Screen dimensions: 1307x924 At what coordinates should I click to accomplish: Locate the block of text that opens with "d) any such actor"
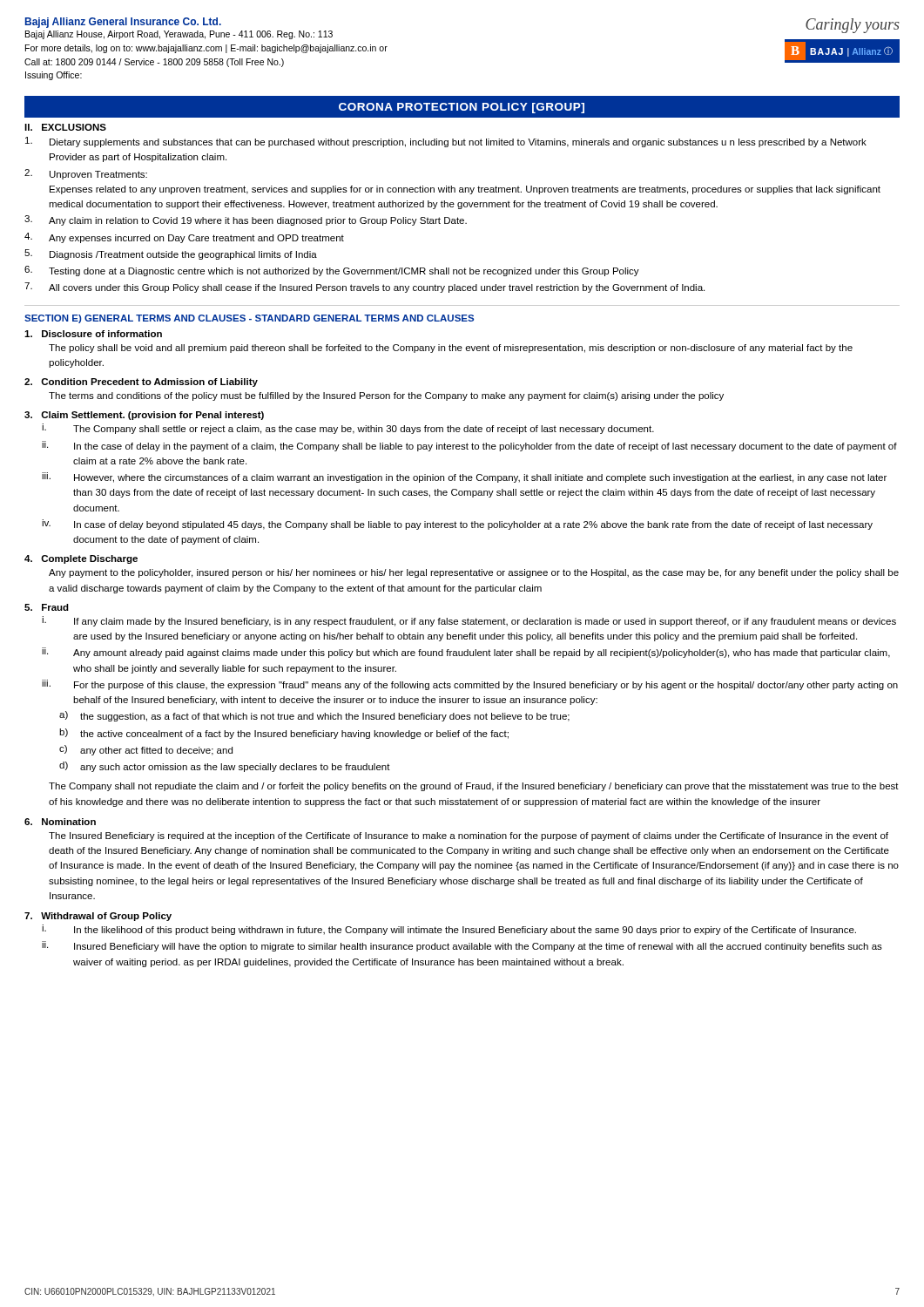click(225, 767)
